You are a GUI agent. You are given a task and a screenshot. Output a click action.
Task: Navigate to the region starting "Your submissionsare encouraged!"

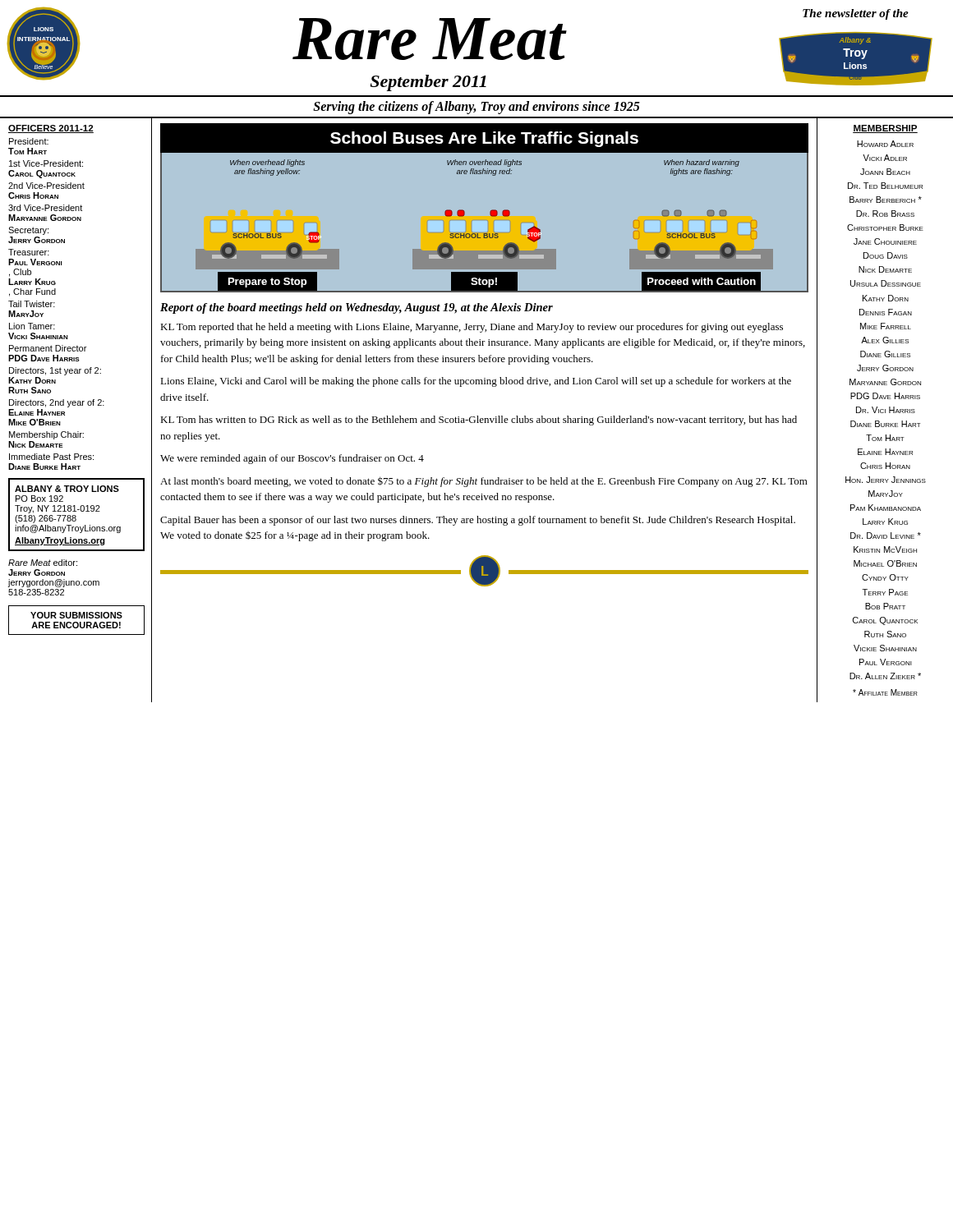tap(76, 620)
